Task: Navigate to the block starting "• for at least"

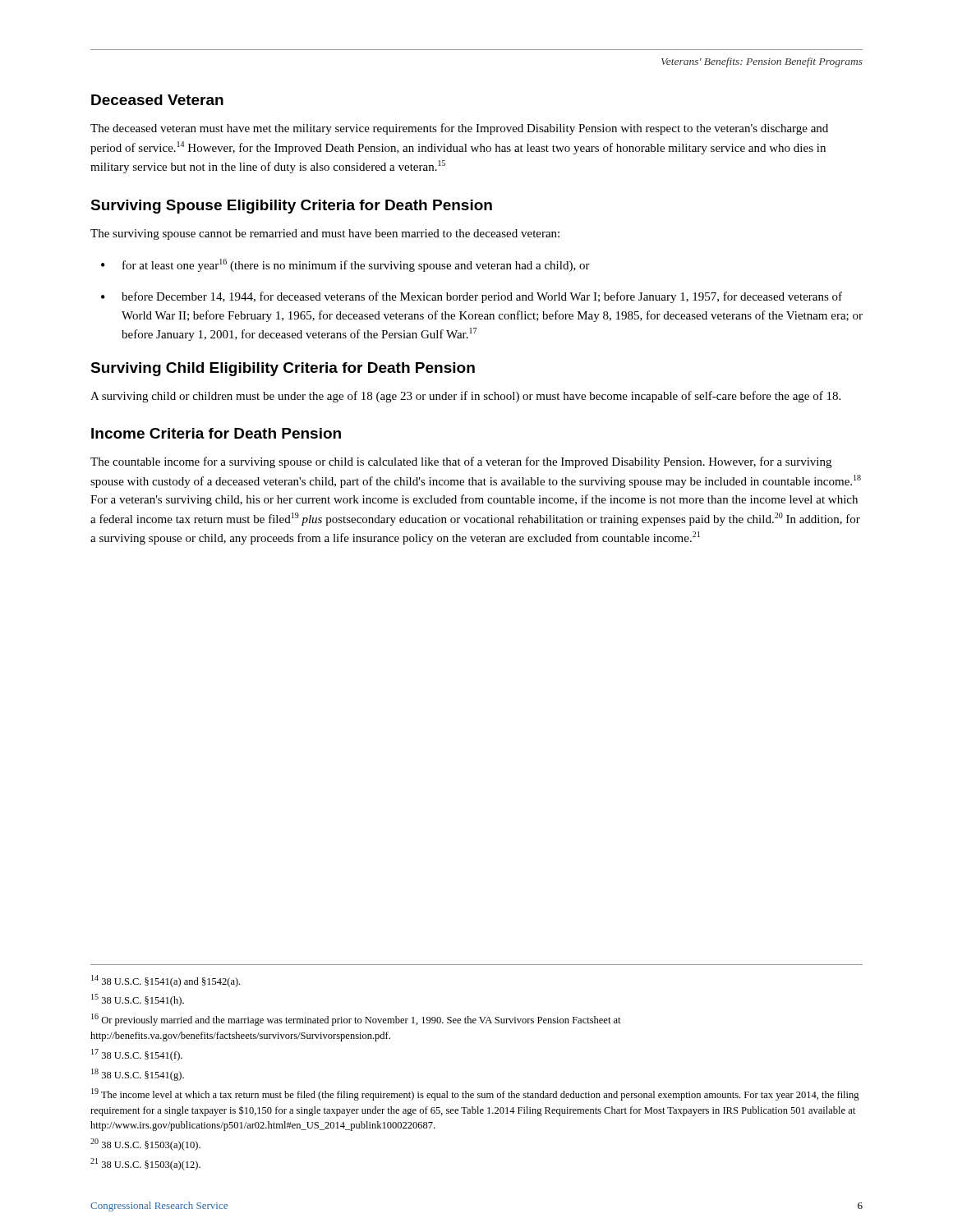Action: click(481, 266)
